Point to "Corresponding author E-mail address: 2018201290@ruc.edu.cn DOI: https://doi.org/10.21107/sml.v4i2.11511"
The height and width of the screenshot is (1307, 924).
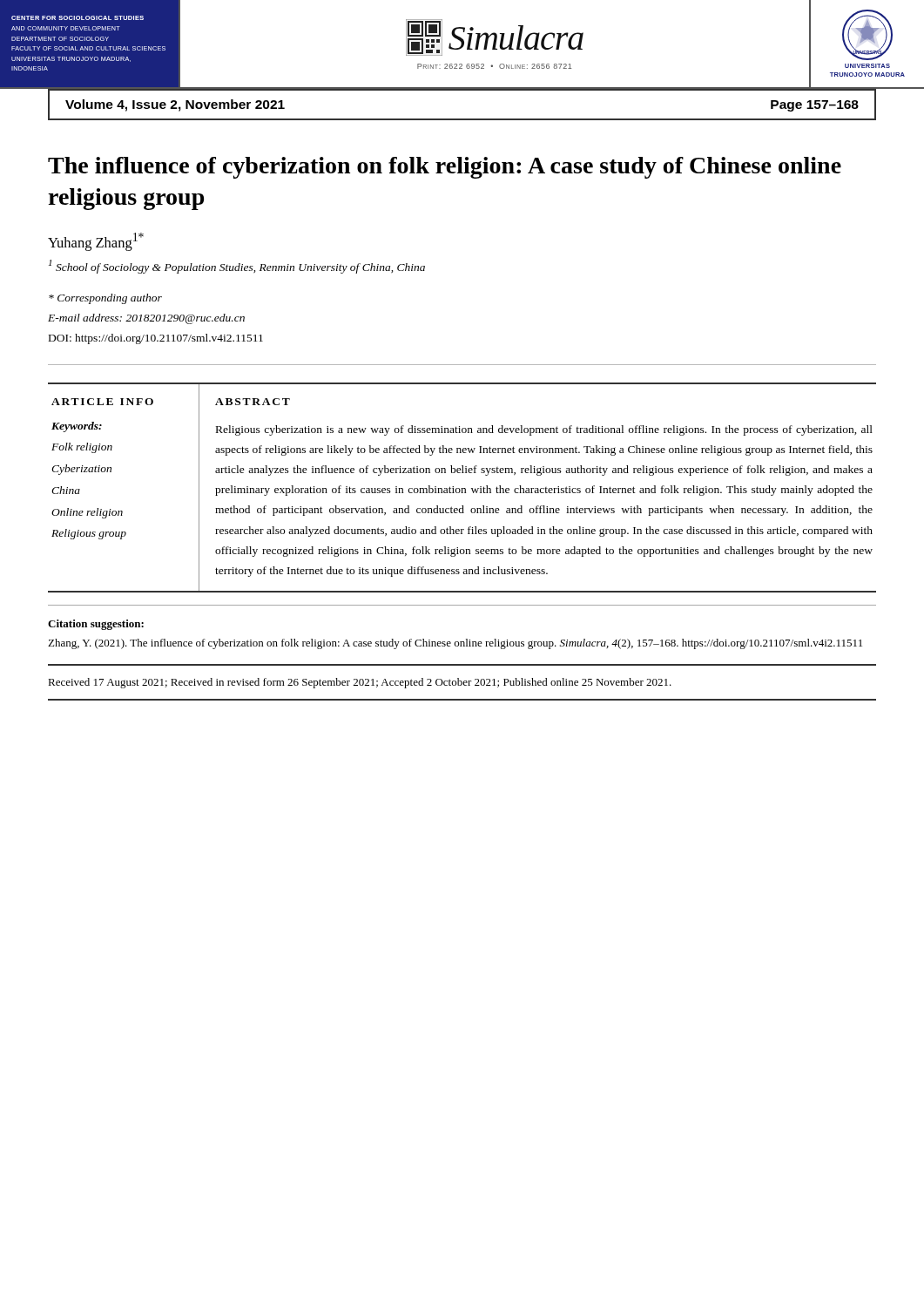point(156,317)
